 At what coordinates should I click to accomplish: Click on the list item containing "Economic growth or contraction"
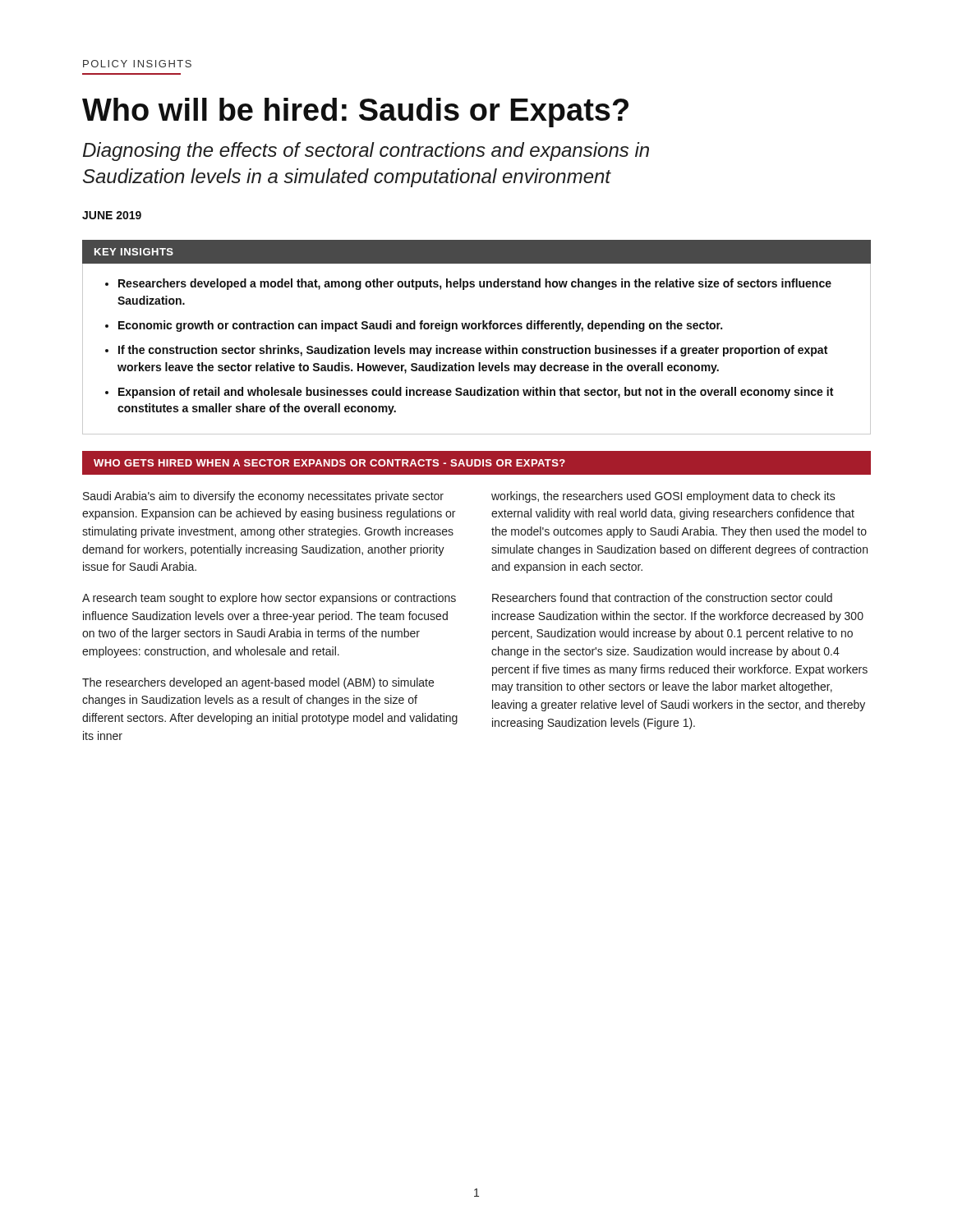420,325
